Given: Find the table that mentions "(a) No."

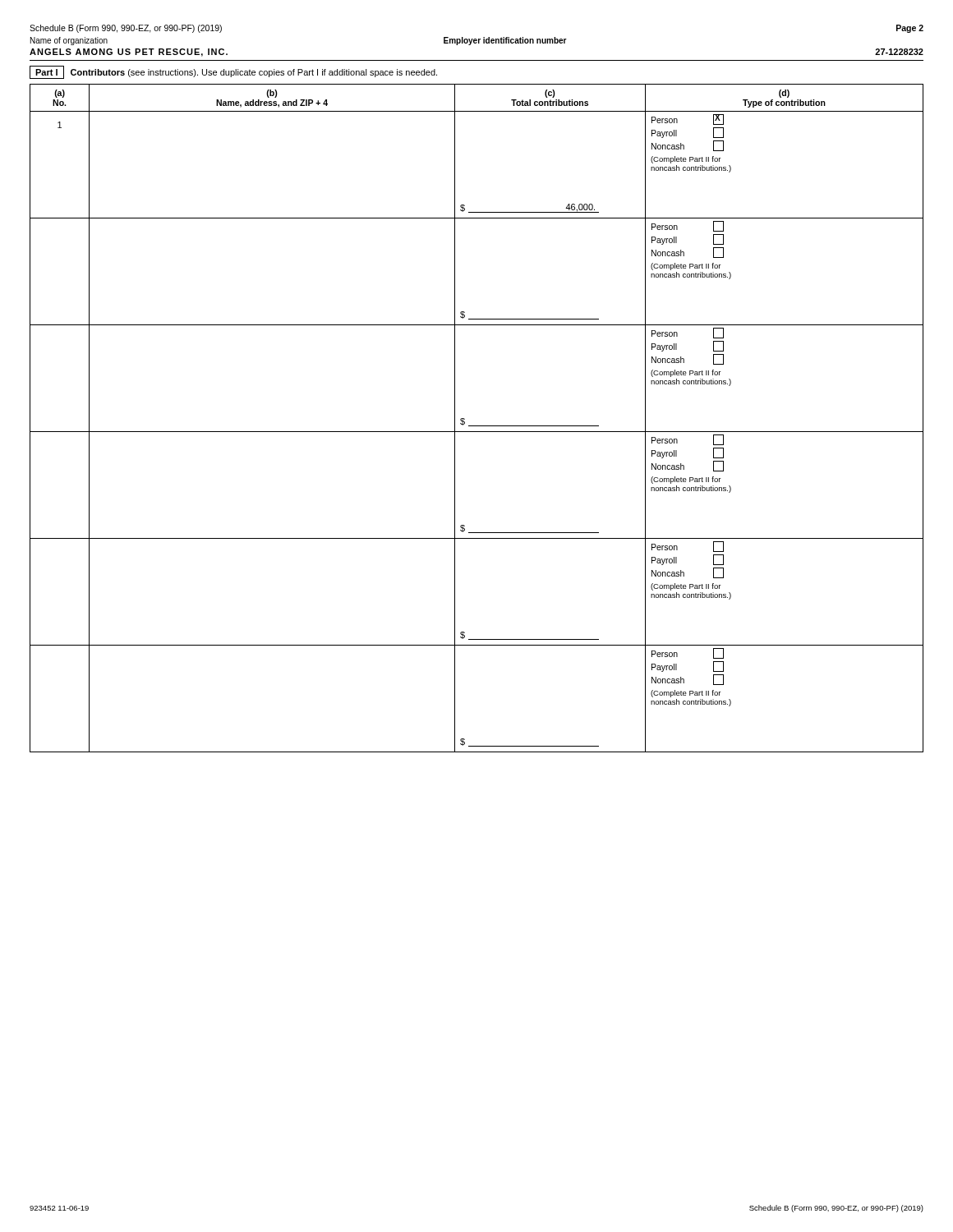Looking at the screenshot, I should (476, 418).
